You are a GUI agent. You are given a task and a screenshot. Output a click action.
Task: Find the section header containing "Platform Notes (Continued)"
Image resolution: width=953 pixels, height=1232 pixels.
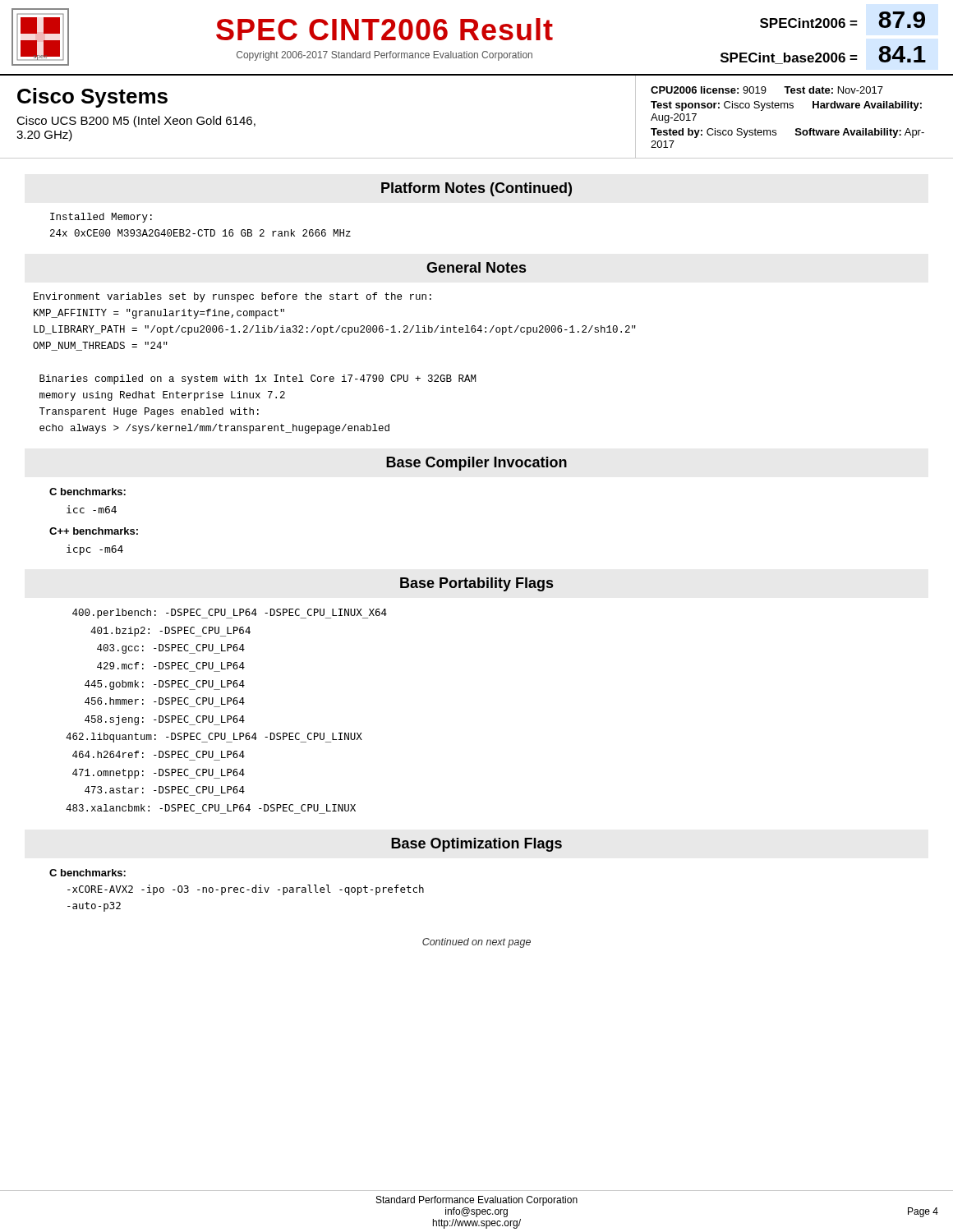point(476,188)
